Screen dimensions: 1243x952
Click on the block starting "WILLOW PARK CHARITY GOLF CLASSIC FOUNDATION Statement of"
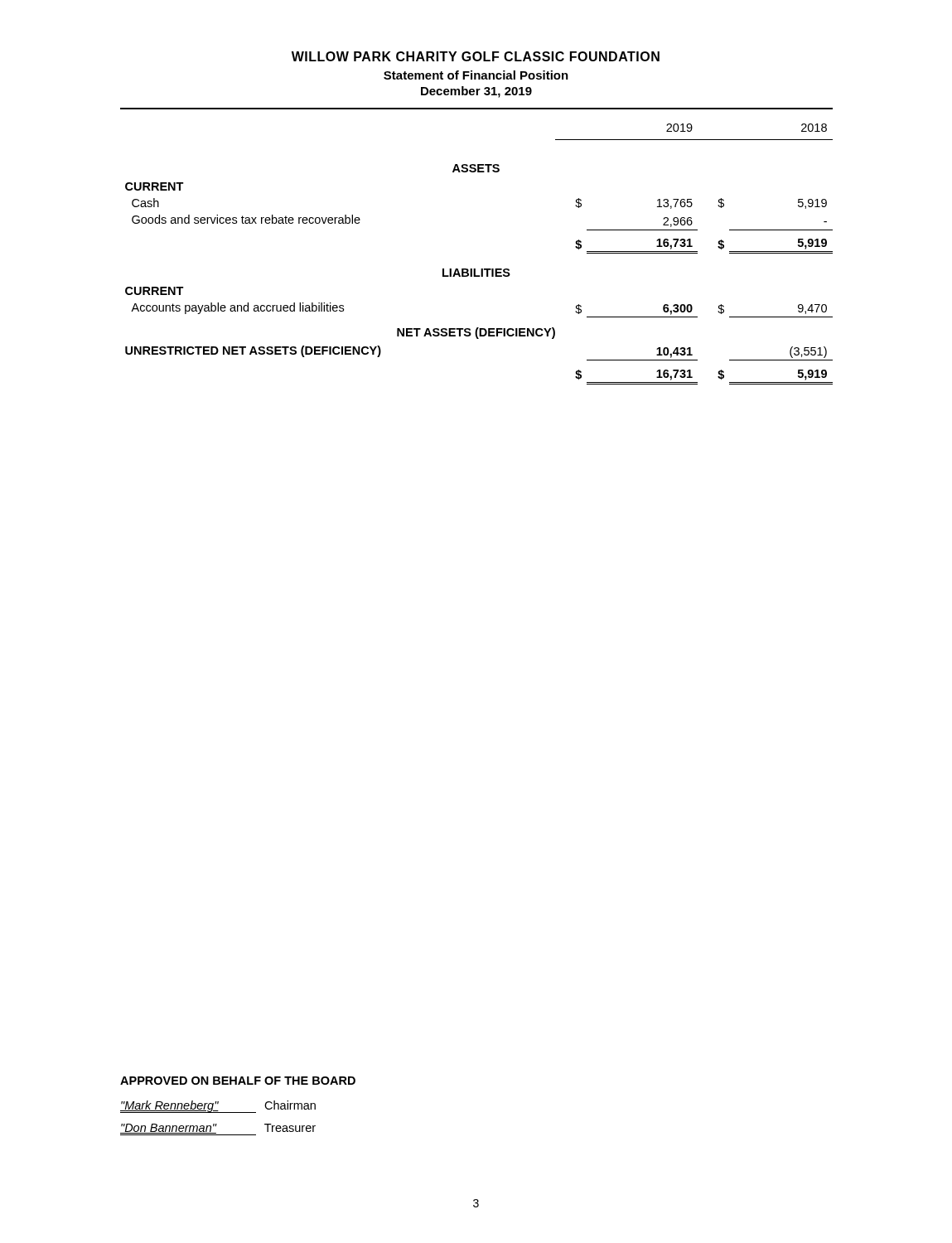[476, 74]
